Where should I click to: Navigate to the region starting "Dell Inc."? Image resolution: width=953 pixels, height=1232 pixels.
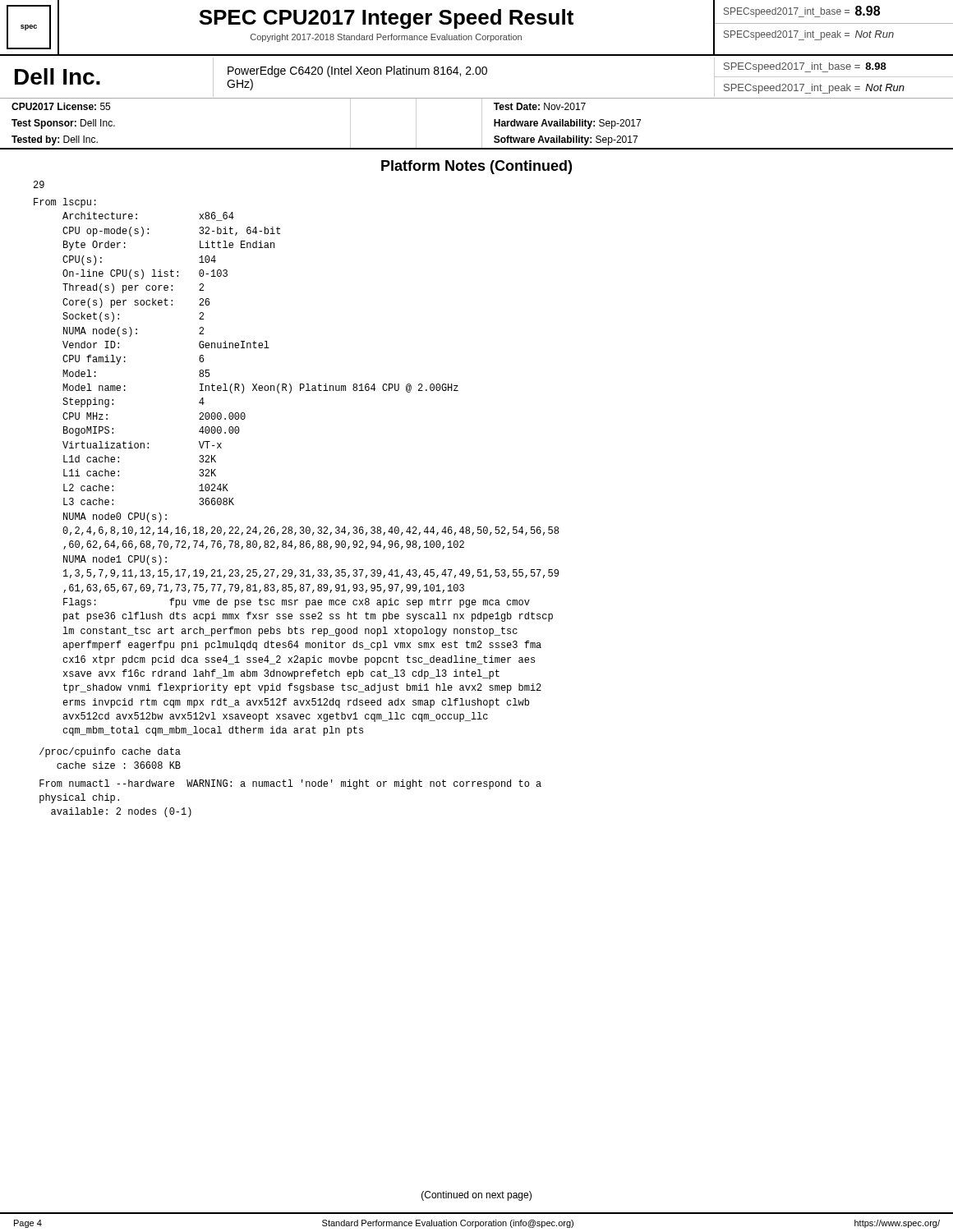pos(57,76)
